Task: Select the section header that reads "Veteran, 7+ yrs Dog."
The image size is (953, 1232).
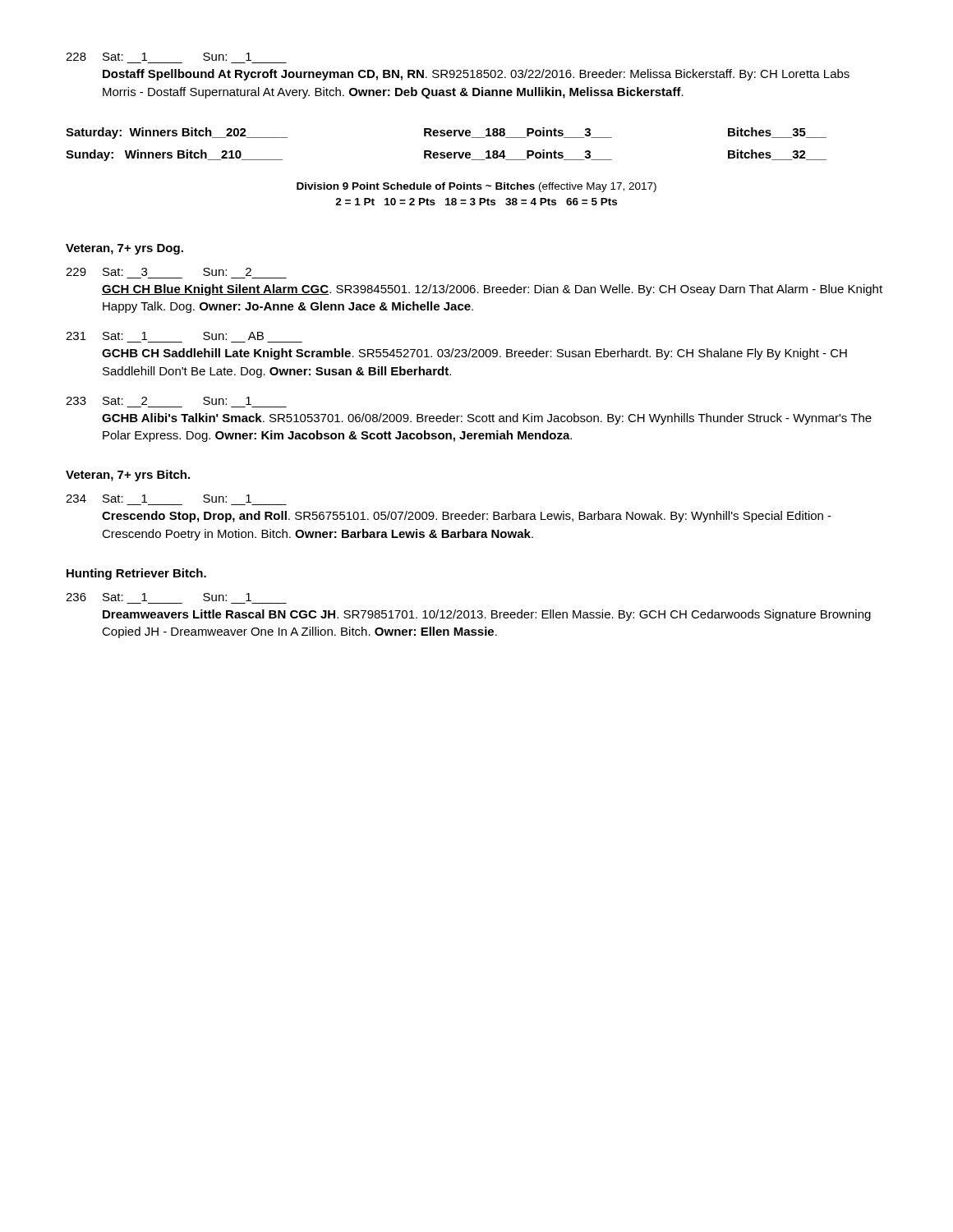Action: pos(125,247)
